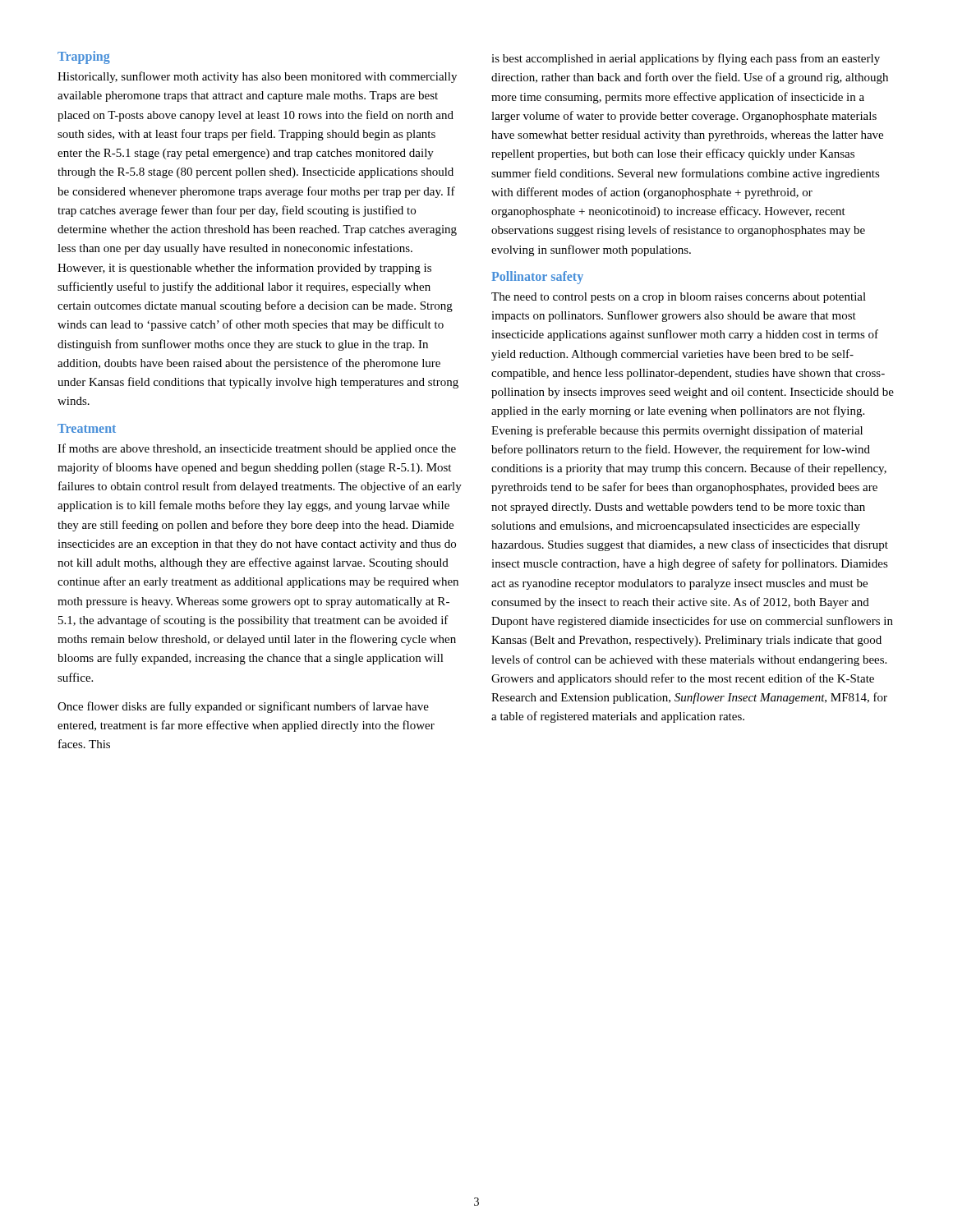Screen dimensions: 1232x953
Task: Click on the text block with the text "Historically, sunflower moth activity has"
Action: coord(260,239)
